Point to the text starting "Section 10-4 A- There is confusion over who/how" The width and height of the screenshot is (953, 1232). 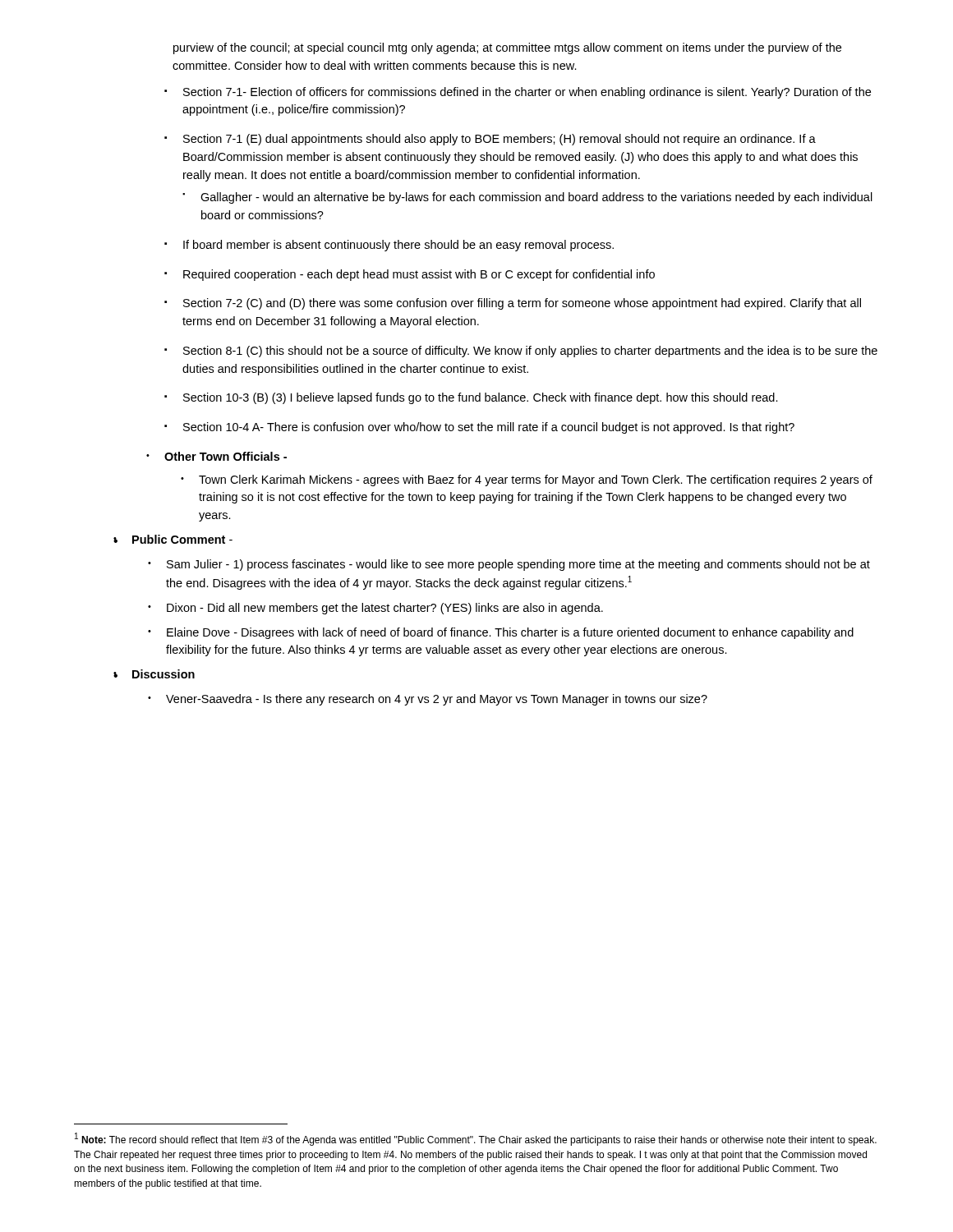522,428
